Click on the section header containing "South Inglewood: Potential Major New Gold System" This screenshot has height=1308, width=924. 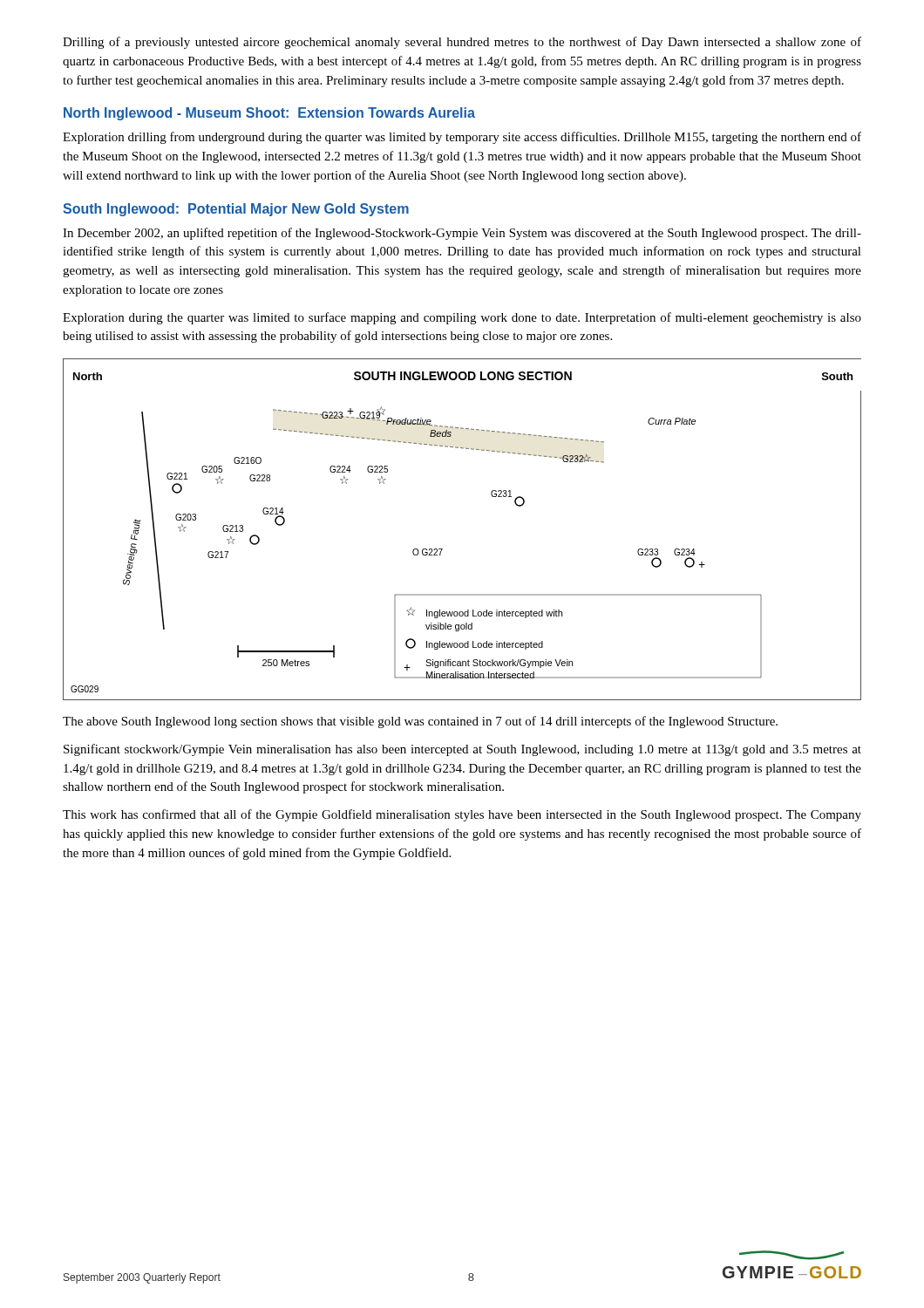pyautogui.click(x=236, y=208)
